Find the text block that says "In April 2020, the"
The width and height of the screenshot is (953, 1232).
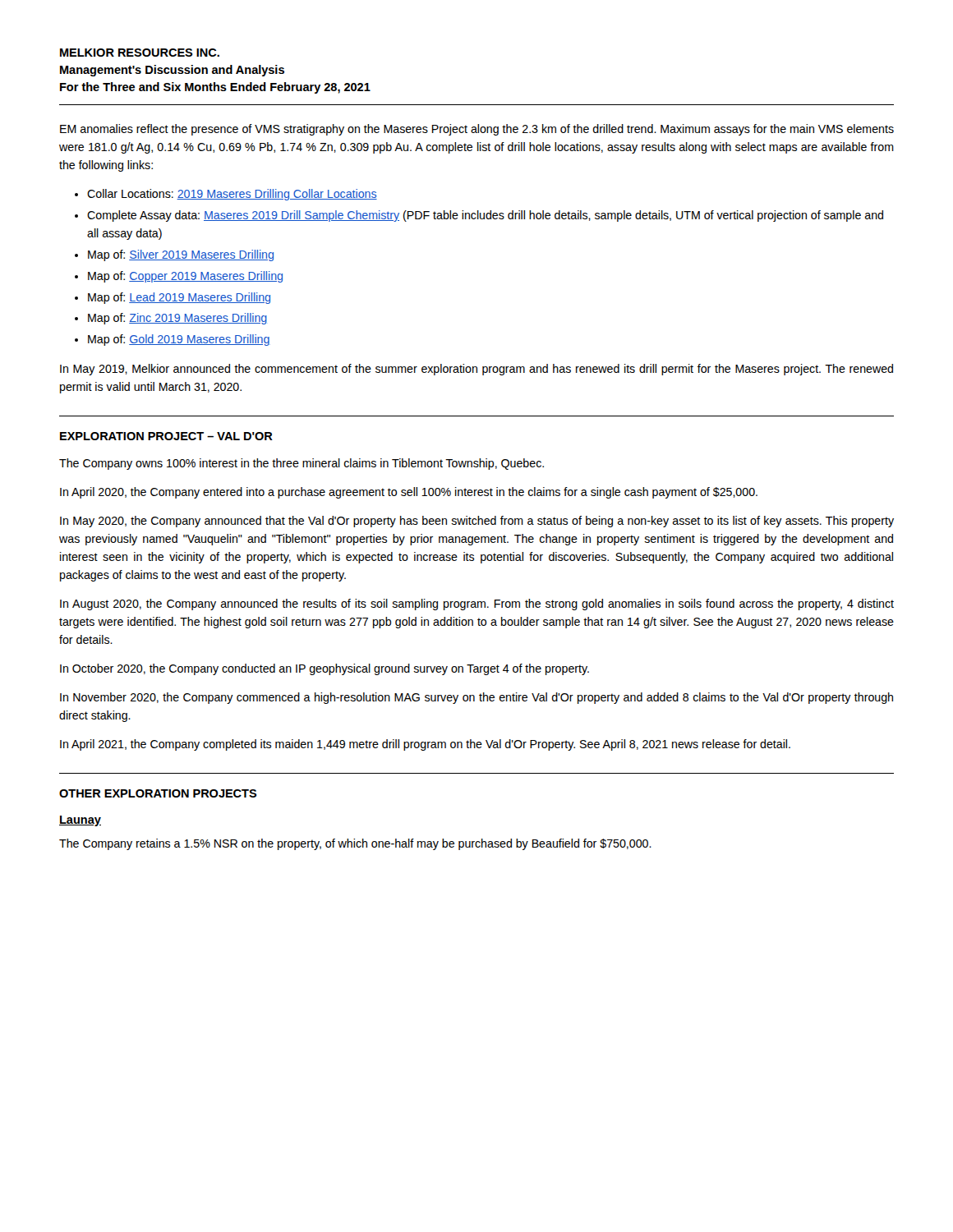[409, 492]
